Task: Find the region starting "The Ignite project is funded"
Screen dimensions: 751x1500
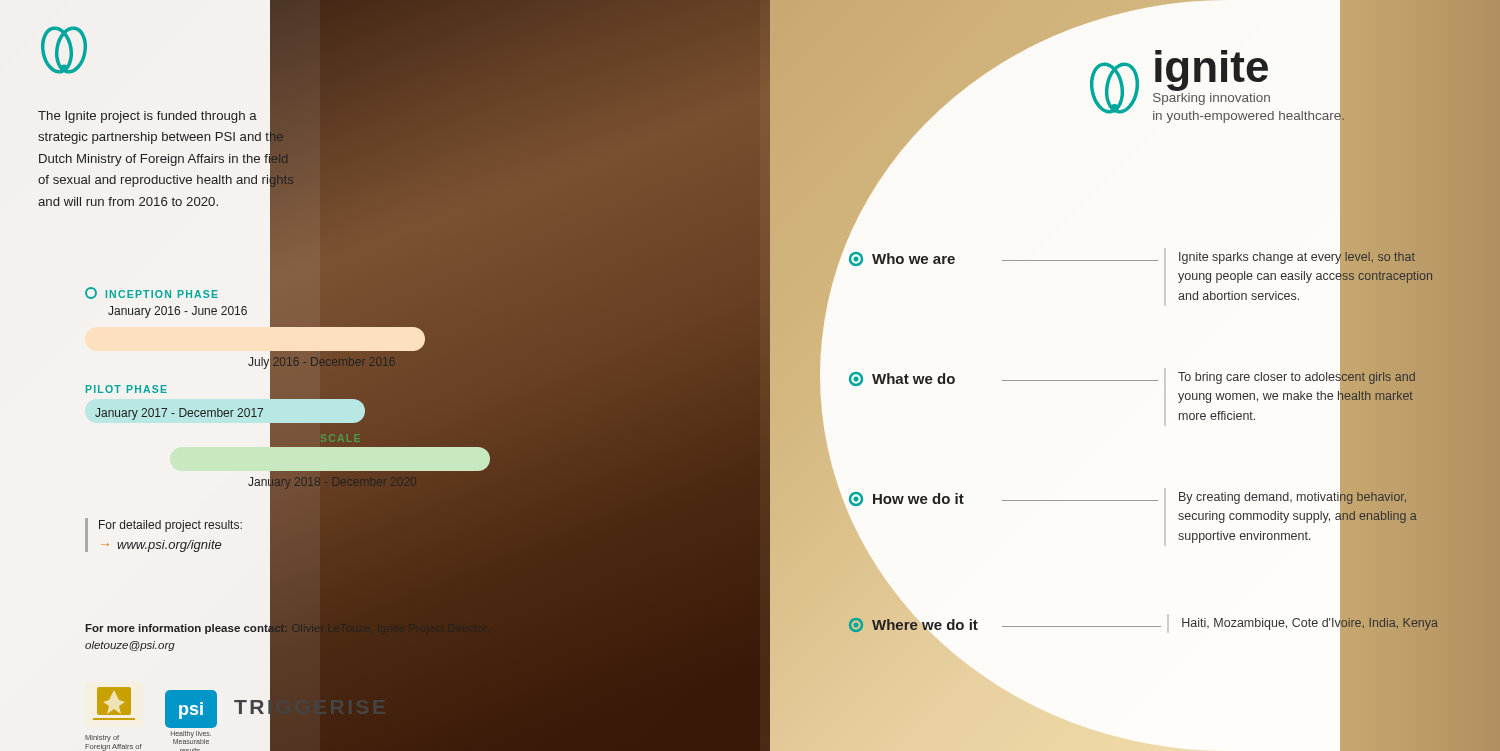Action: pyautogui.click(x=166, y=158)
